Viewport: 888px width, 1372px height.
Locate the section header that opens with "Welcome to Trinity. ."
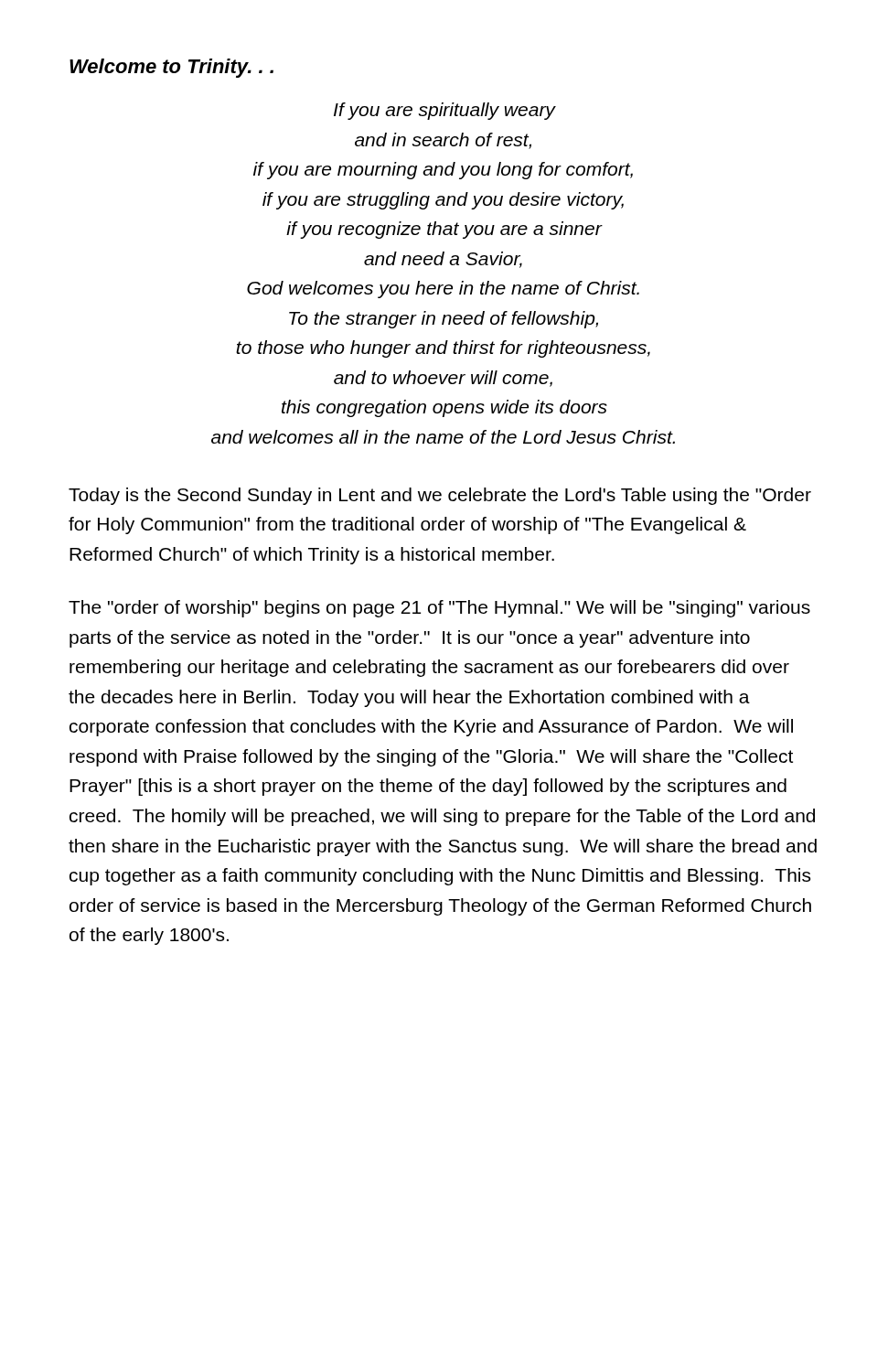(172, 66)
